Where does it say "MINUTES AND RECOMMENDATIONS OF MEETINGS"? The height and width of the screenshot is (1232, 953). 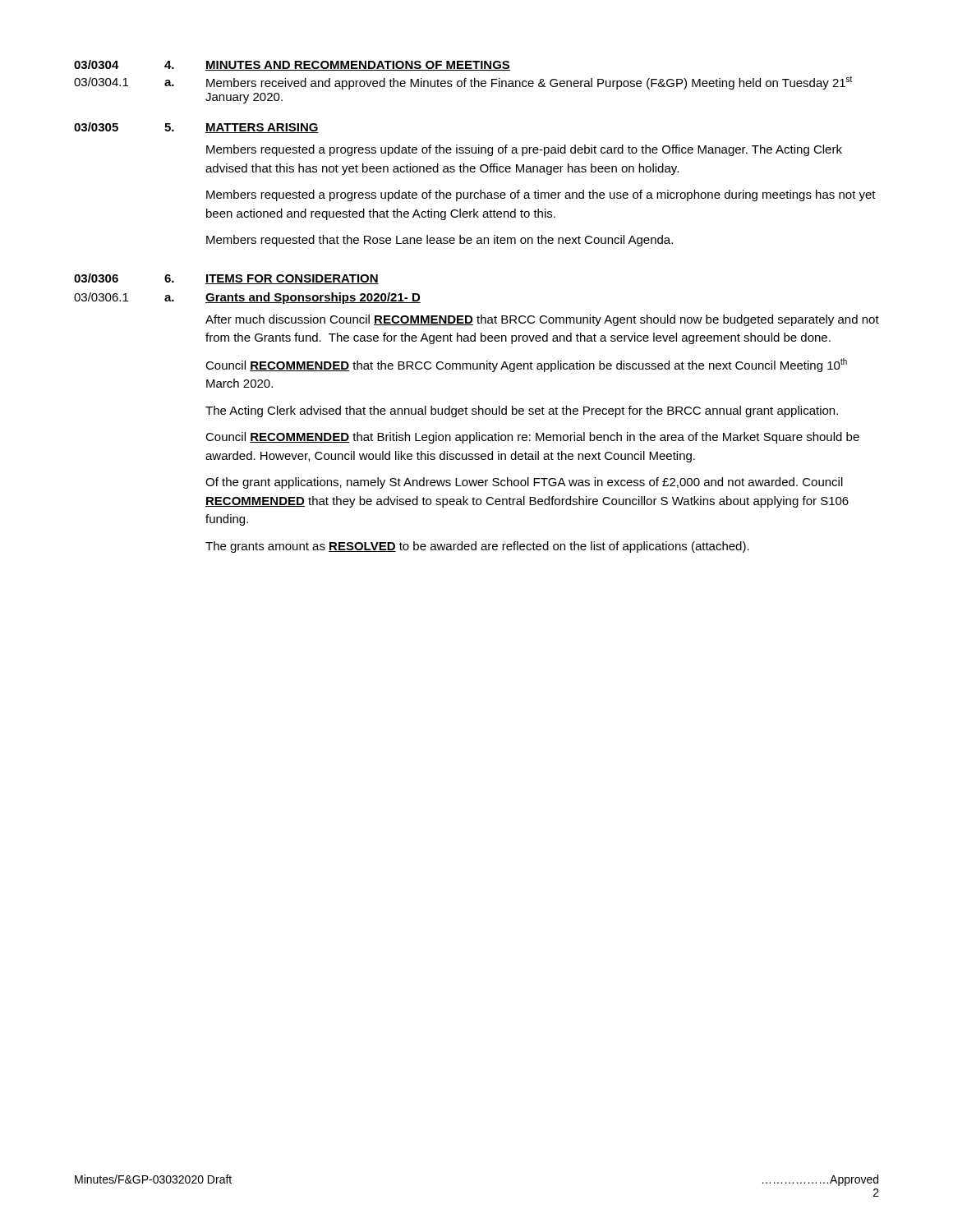358,64
